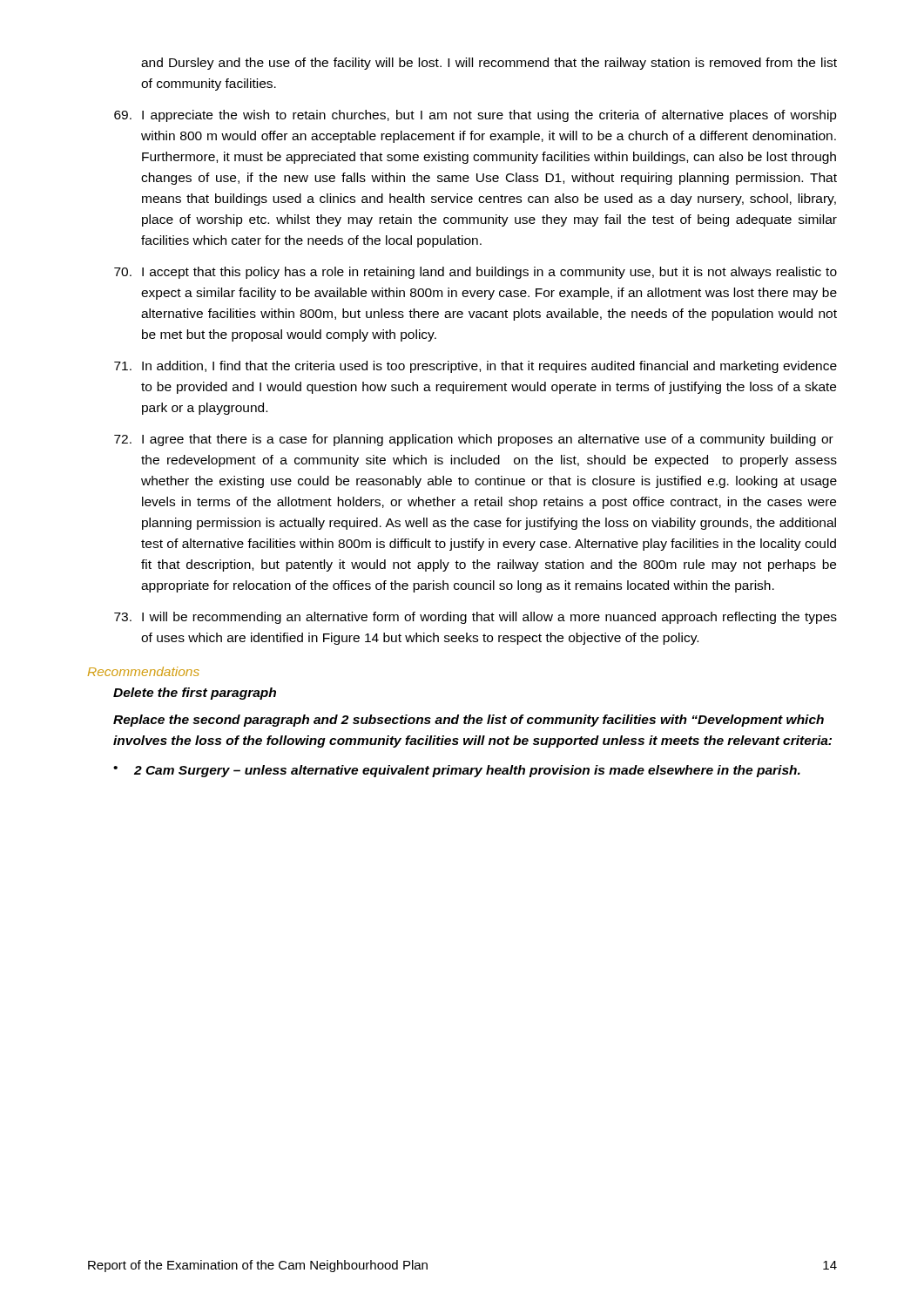Locate the region starting "and Dursley and the use"
Viewport: 924px width, 1307px height.
pos(489,73)
